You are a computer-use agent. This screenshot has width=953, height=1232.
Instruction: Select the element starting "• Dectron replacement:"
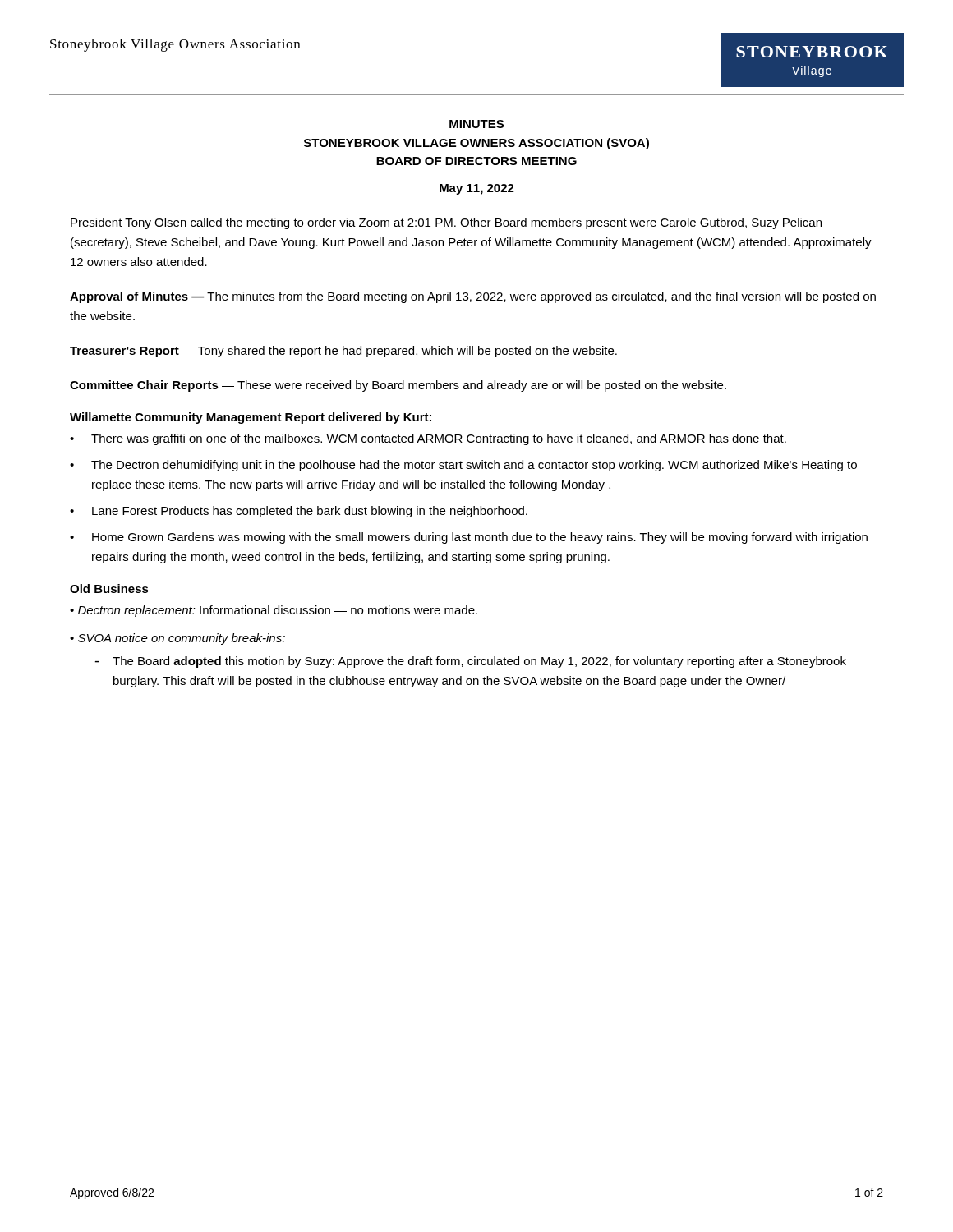(274, 609)
